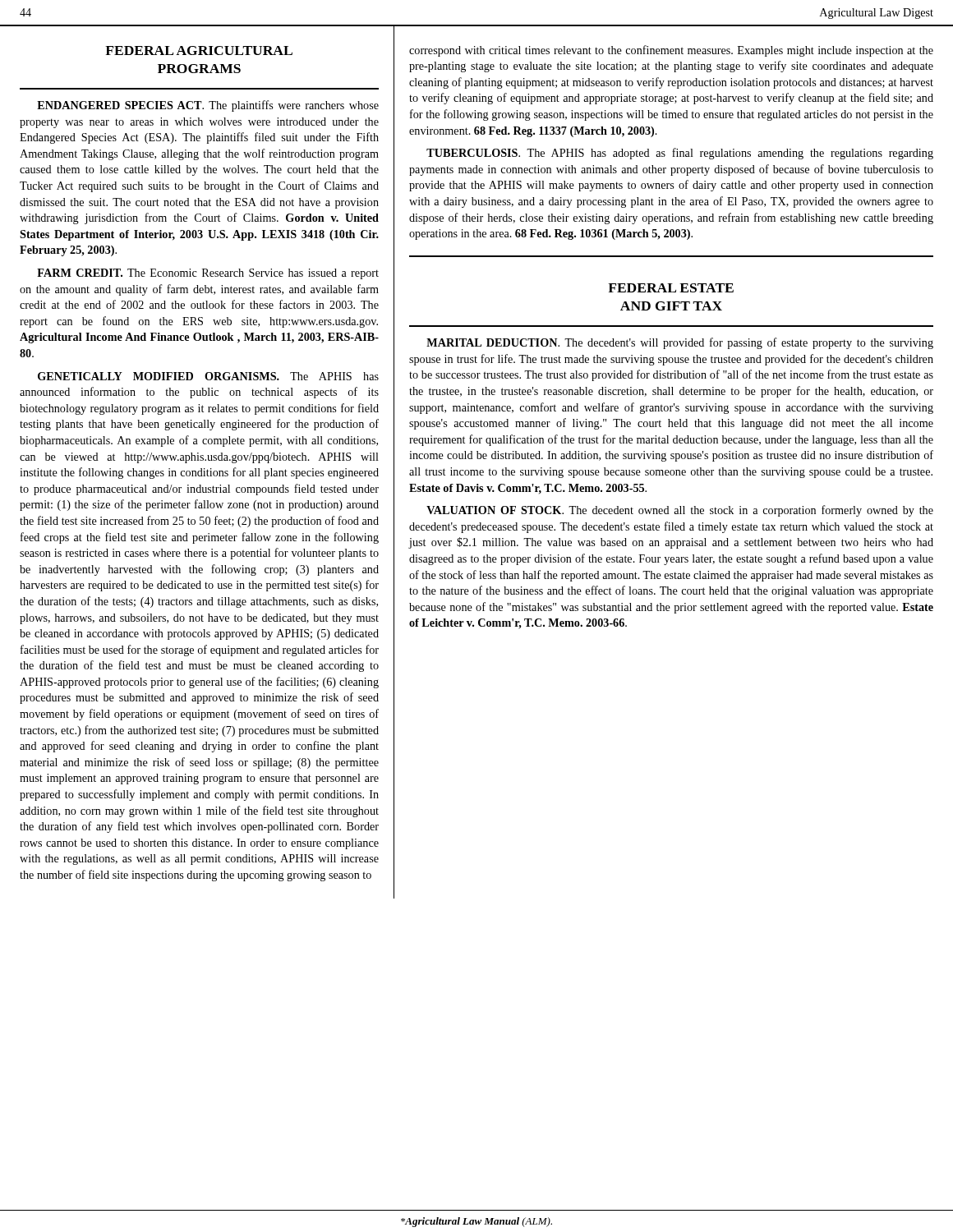Click on the block starting "FEDERAL ESTATEAND GIFT"
The width and height of the screenshot is (953, 1232).
(x=671, y=297)
